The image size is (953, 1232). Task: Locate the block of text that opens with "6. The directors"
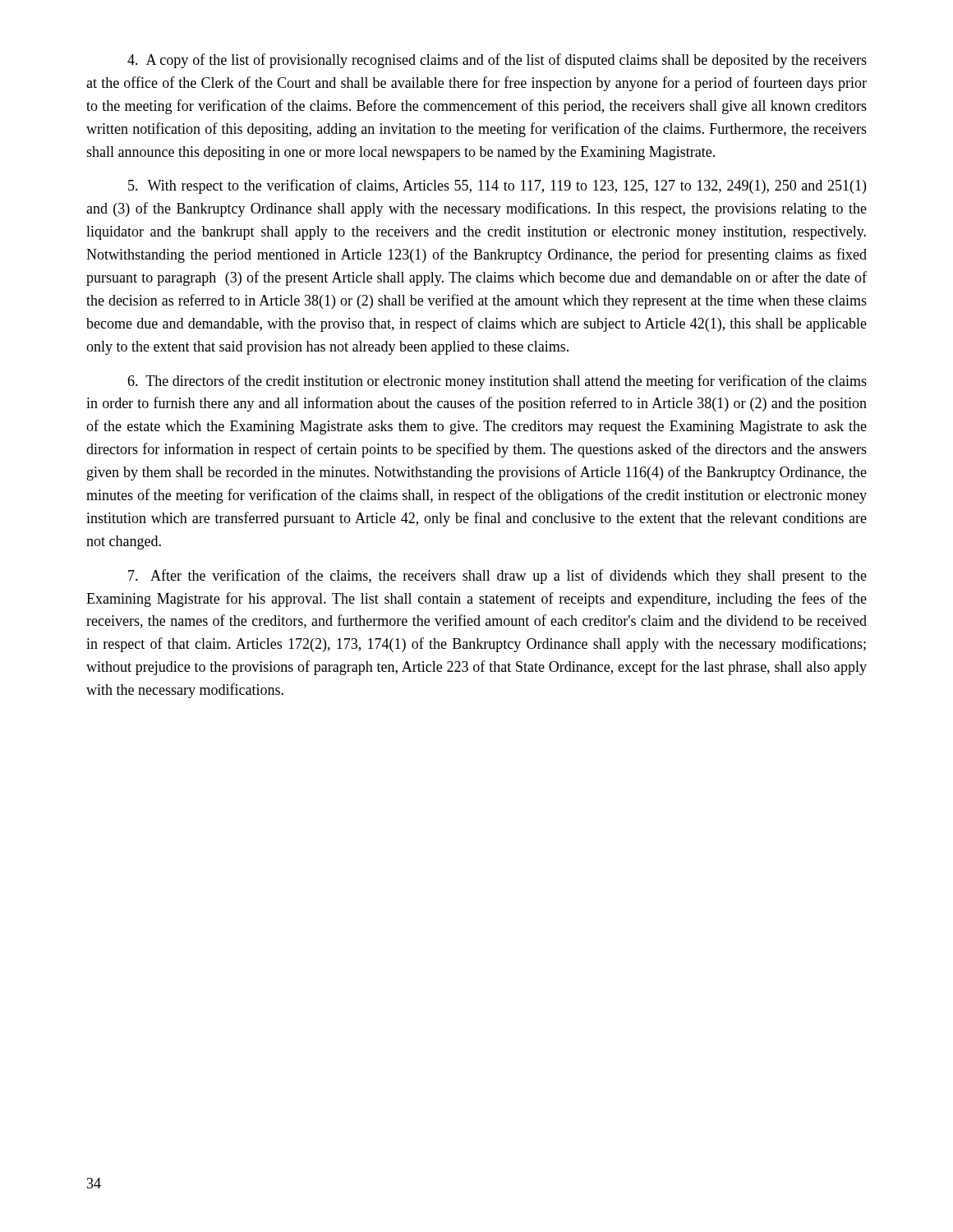(476, 462)
